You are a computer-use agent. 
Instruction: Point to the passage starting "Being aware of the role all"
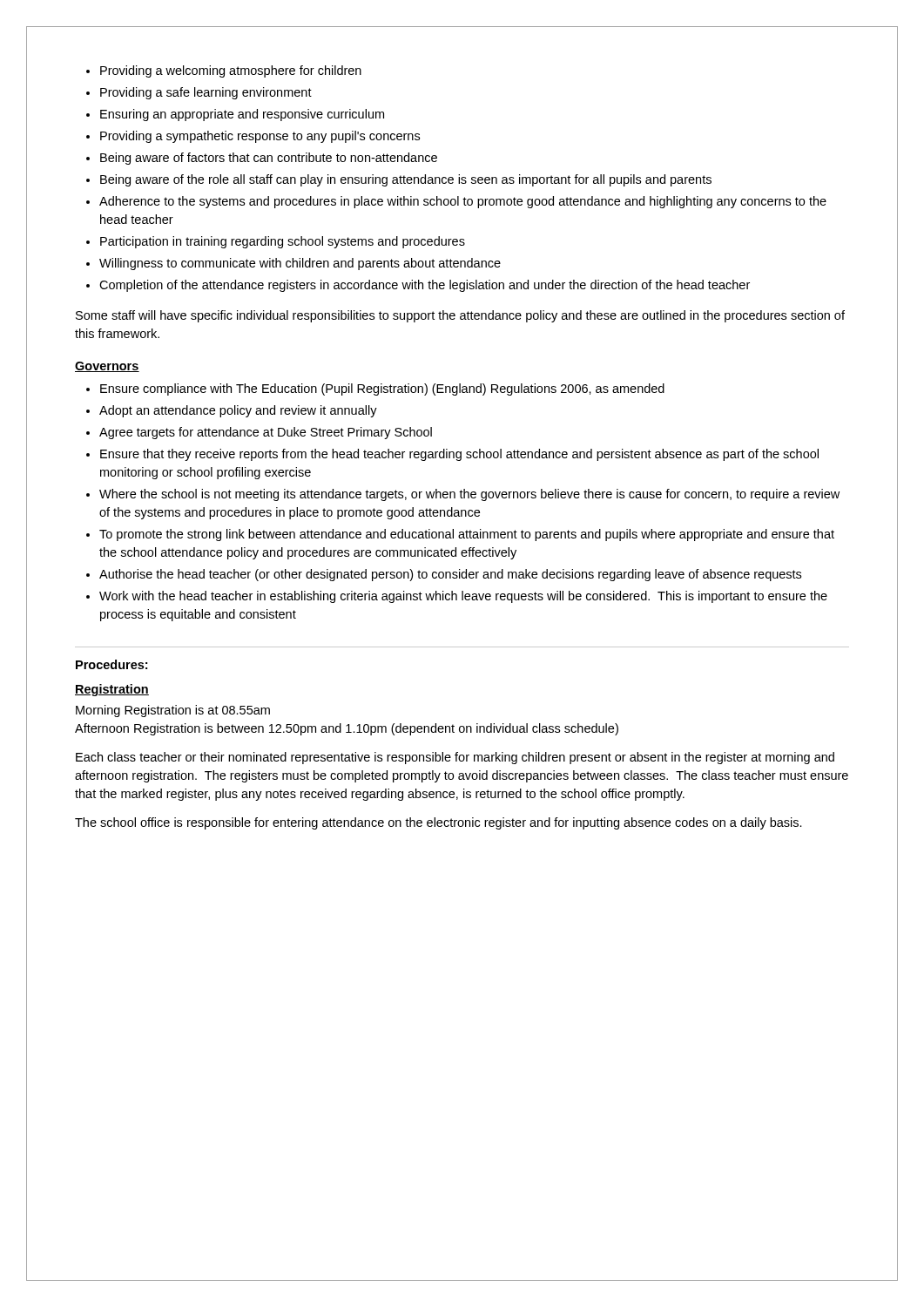click(x=406, y=180)
